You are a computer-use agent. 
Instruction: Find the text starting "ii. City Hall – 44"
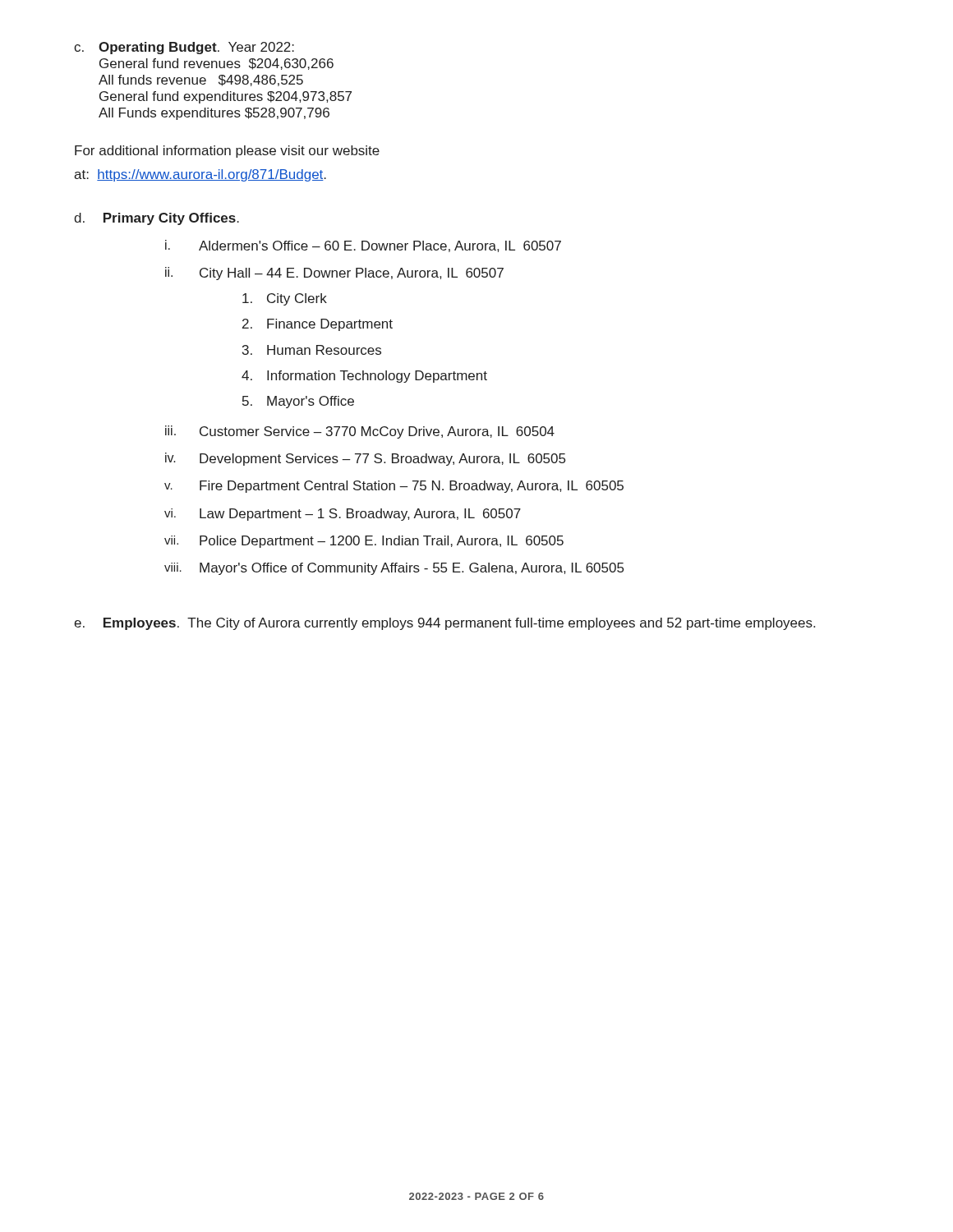334,339
